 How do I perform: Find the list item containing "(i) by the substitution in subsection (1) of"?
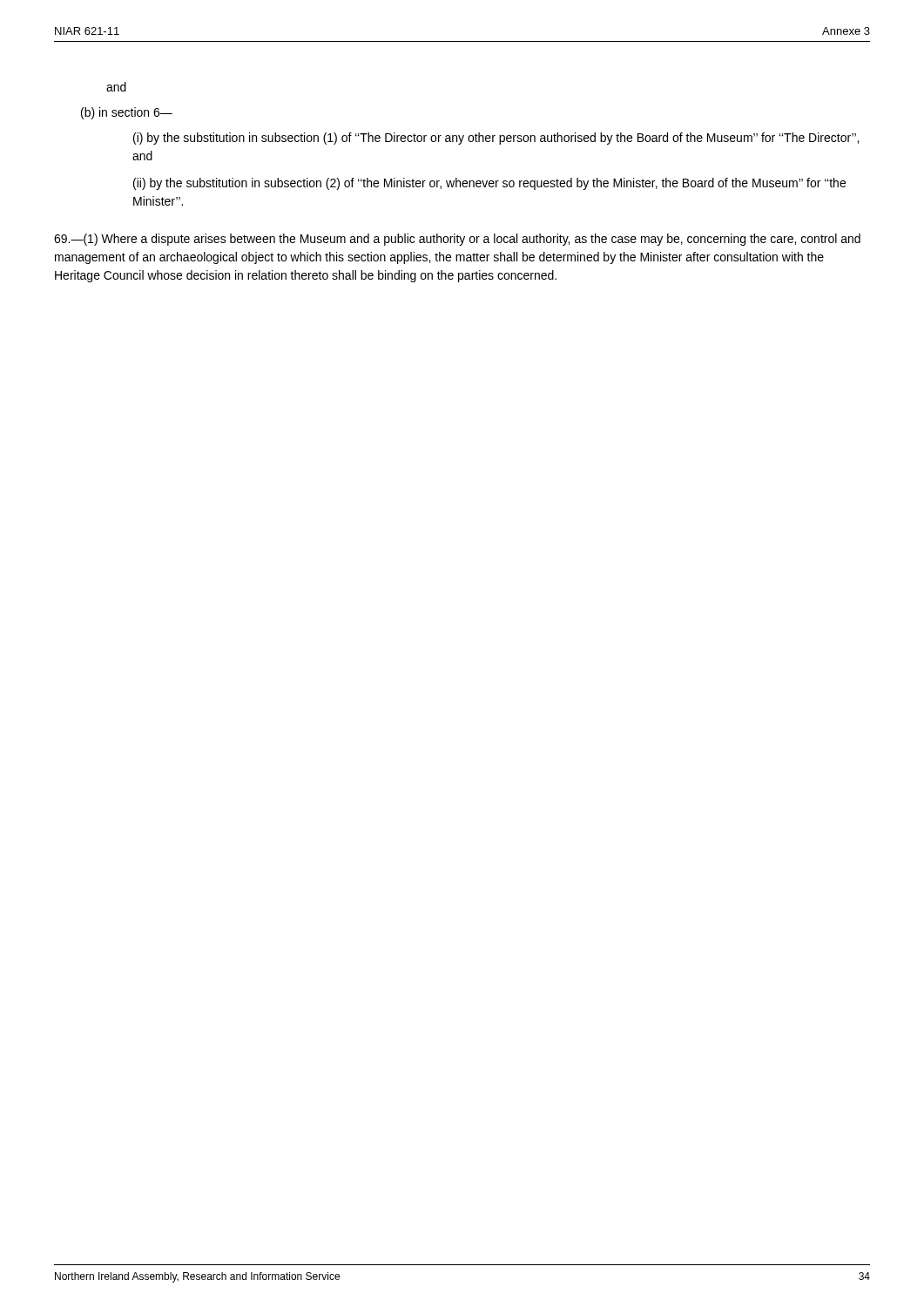496,147
